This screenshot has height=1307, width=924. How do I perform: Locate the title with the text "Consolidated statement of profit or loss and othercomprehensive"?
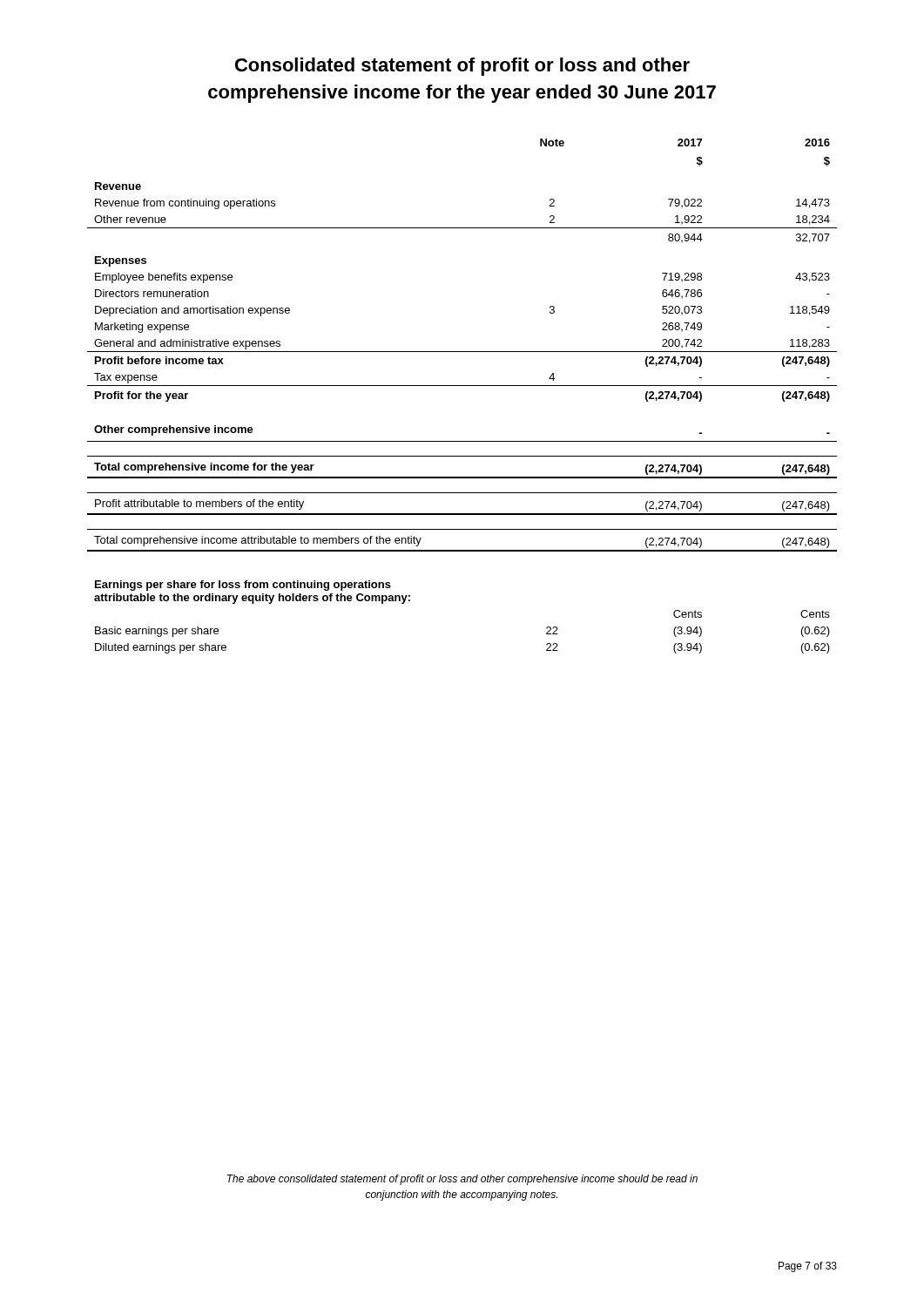(462, 79)
